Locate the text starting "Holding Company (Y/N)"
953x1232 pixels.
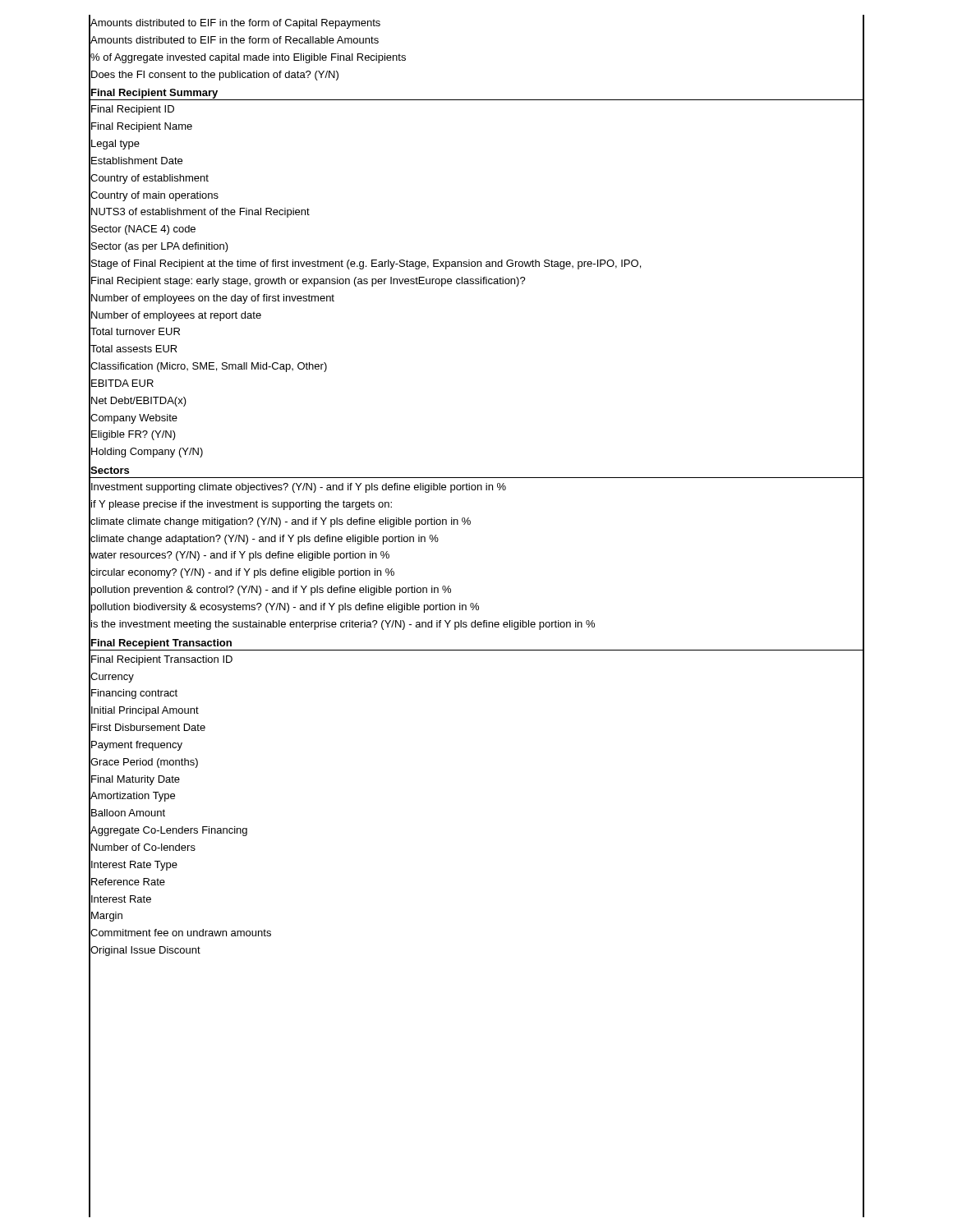[x=147, y=452]
